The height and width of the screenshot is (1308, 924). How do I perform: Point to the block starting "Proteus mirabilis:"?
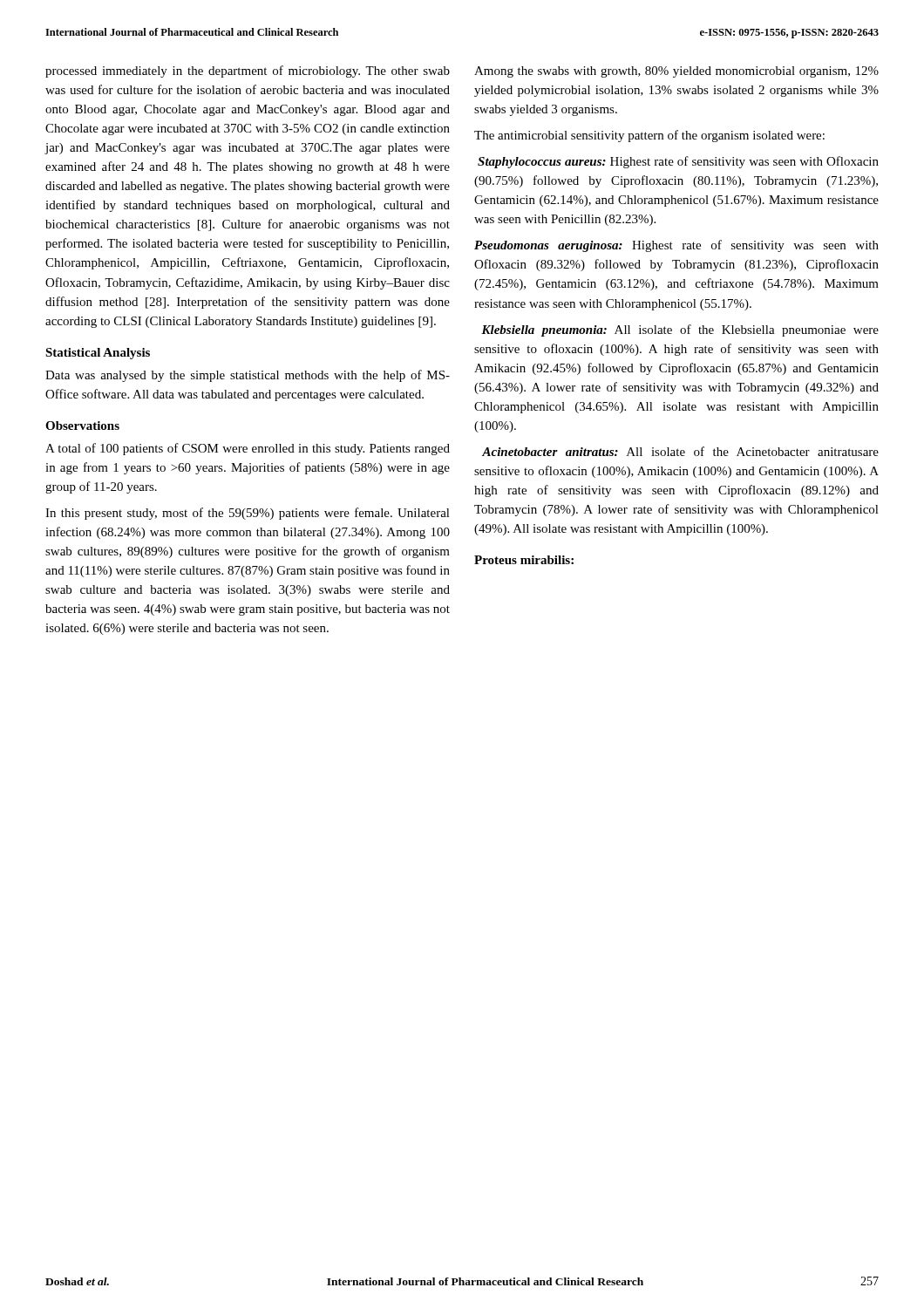click(524, 560)
